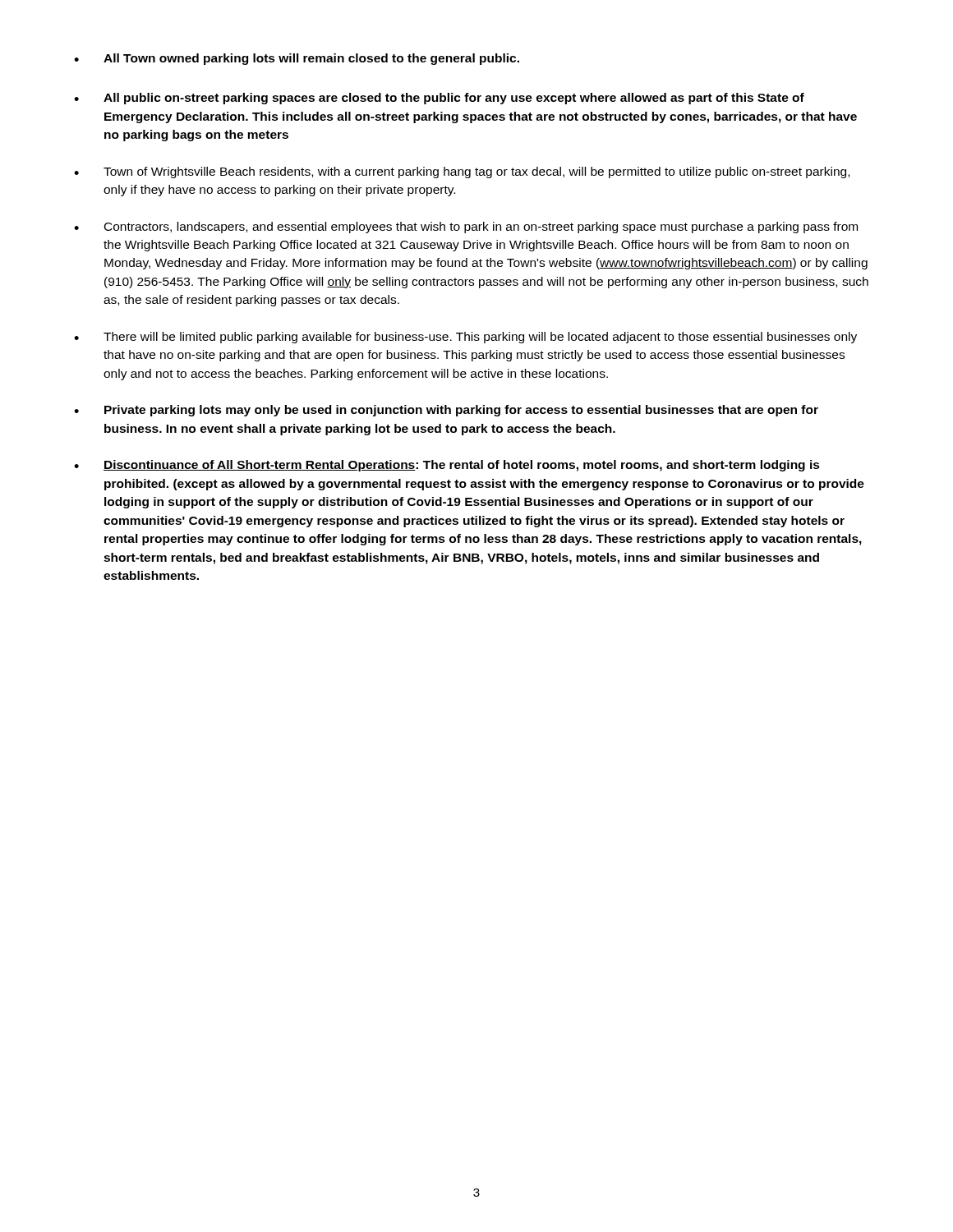Image resolution: width=953 pixels, height=1232 pixels.
Task: Find the element starting "• All Town owned parking lots will"
Action: (472, 60)
